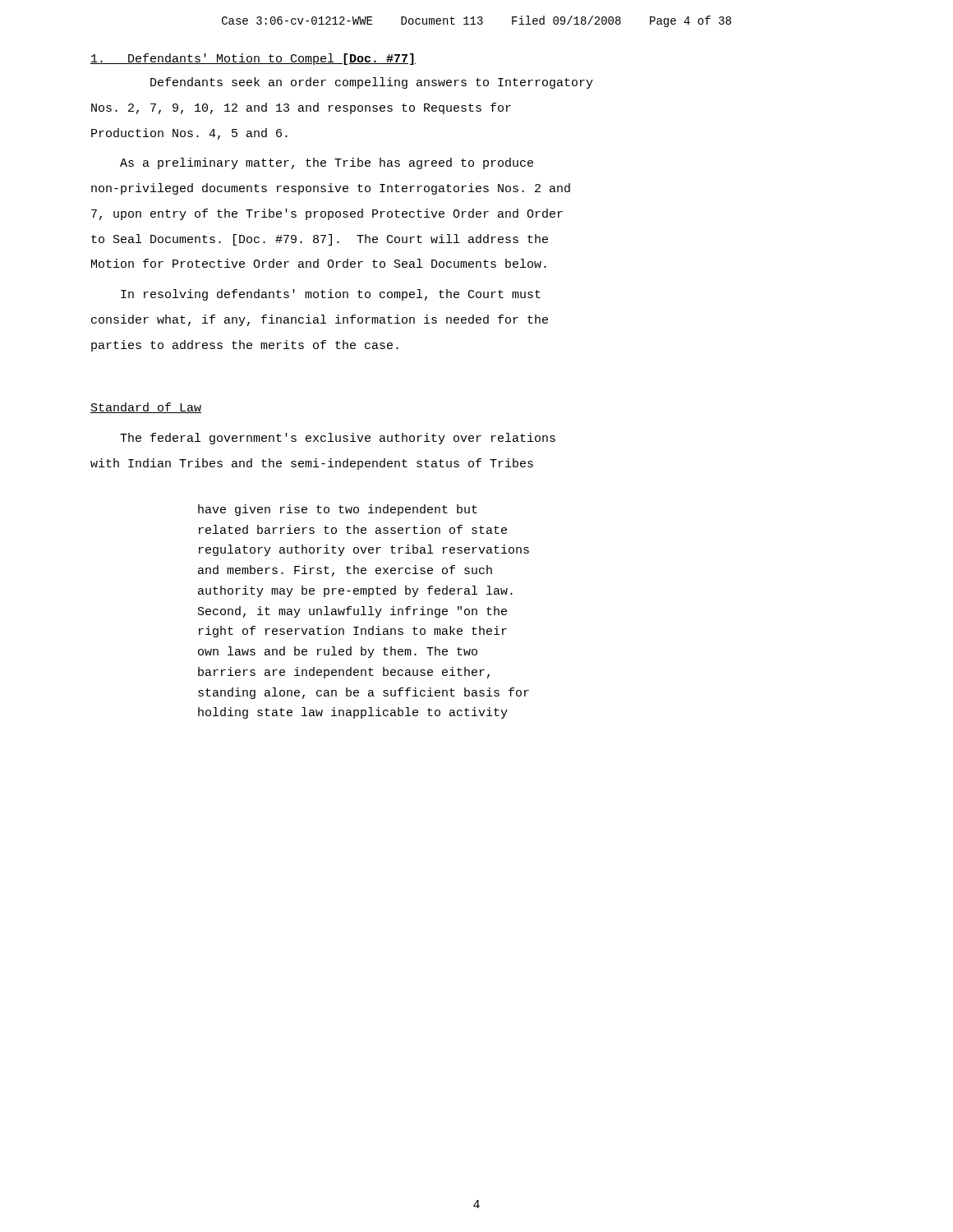953x1232 pixels.
Task: Locate the block of text that opens with "In resolving defendants' motion to"
Action: pyautogui.click(x=320, y=321)
